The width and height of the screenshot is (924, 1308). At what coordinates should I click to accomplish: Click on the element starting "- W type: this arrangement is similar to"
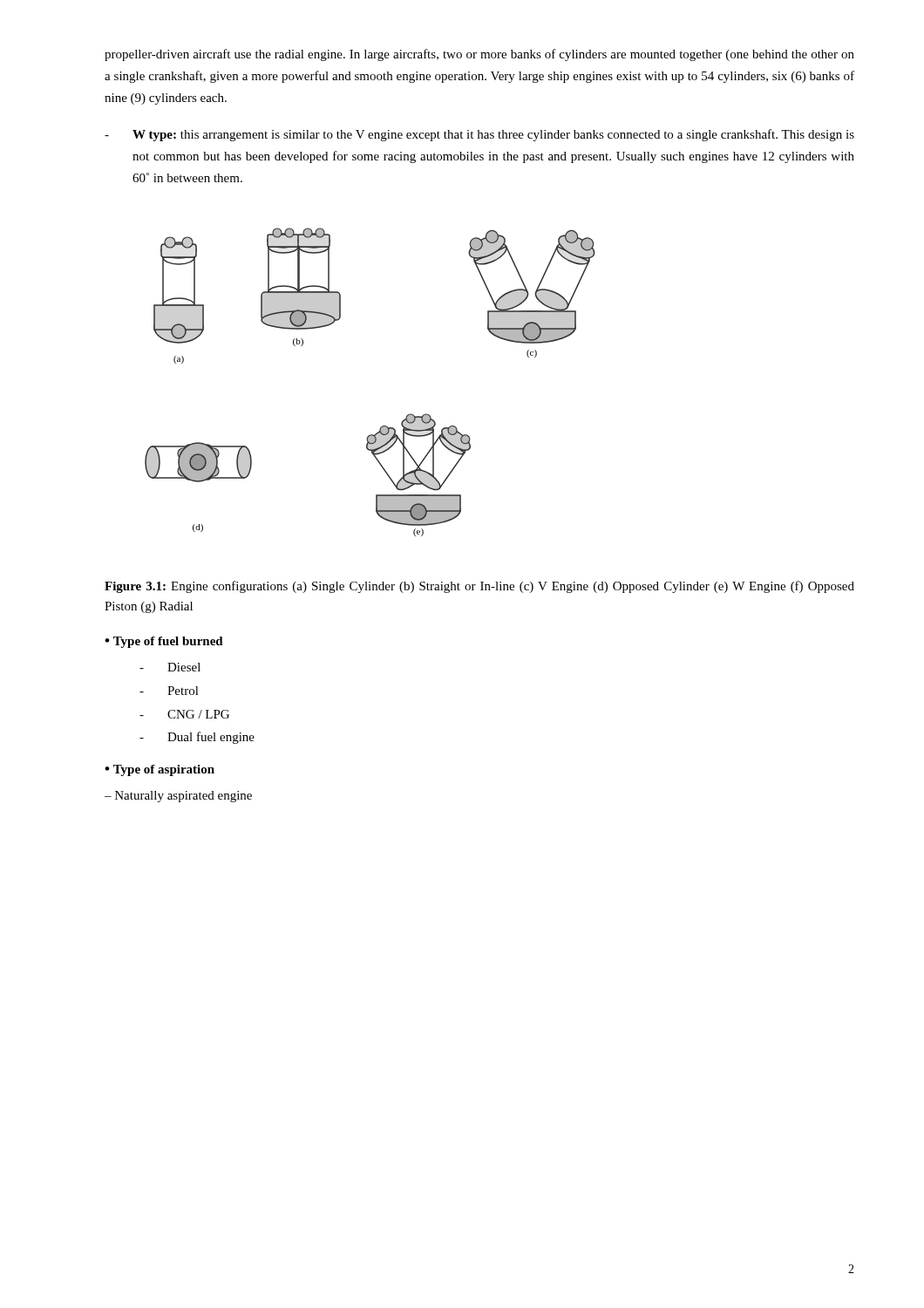click(479, 156)
